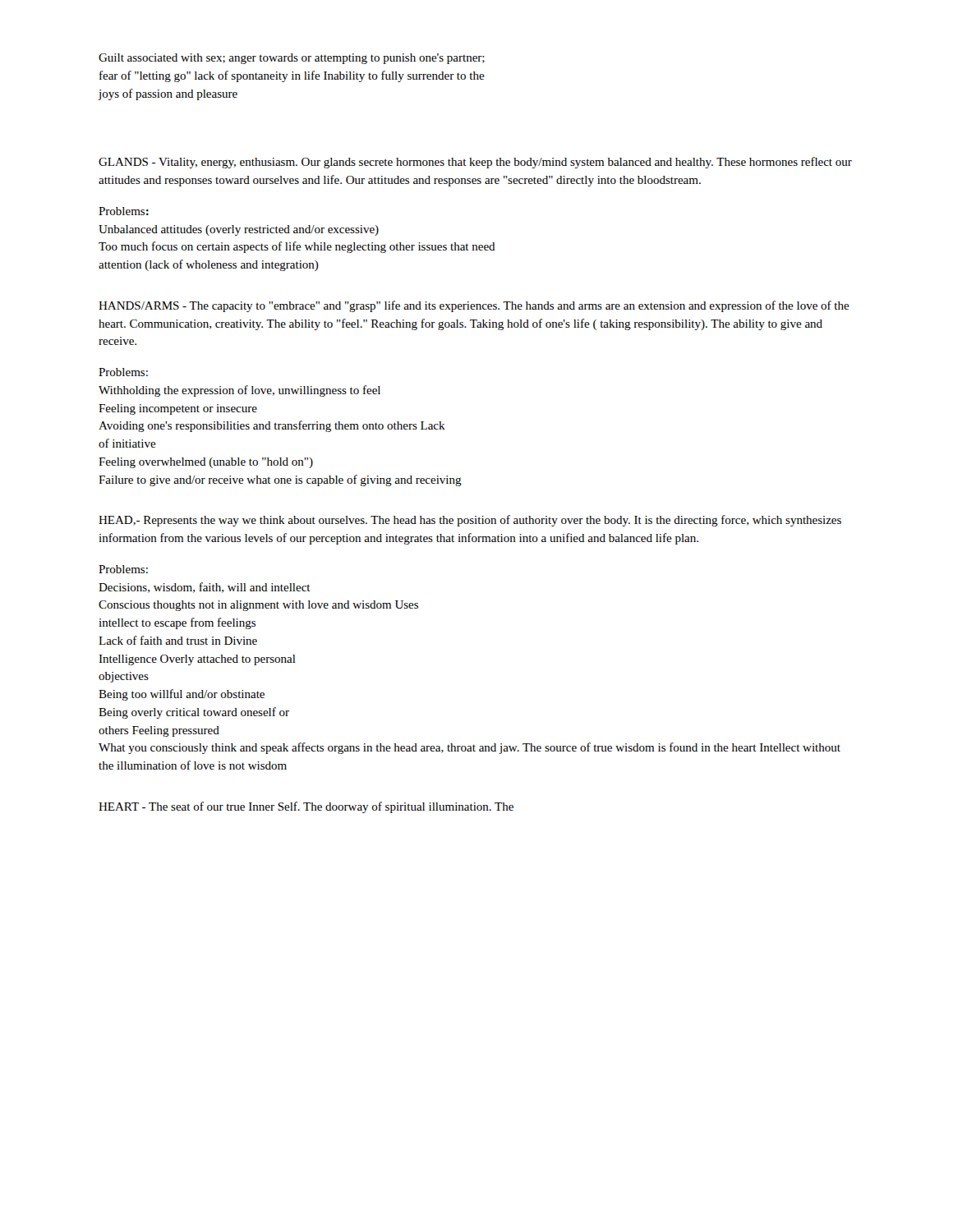Click the passage that begins "Withholding the expression of love,"
The height and width of the screenshot is (1232, 953).
coord(239,391)
